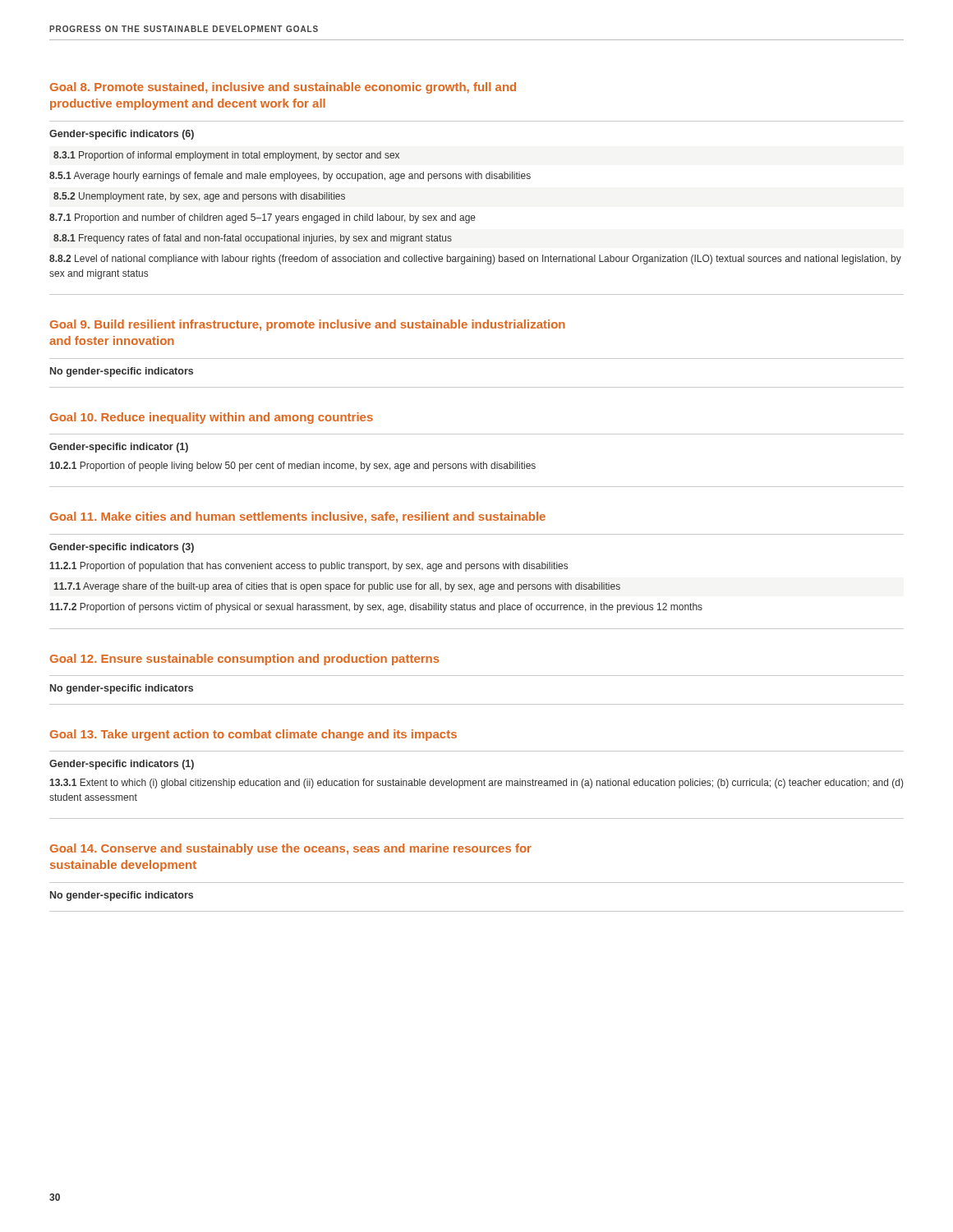Image resolution: width=953 pixels, height=1232 pixels.
Task: Locate the block of text that opens with "10.2.1 Proportion of people"
Action: (293, 466)
